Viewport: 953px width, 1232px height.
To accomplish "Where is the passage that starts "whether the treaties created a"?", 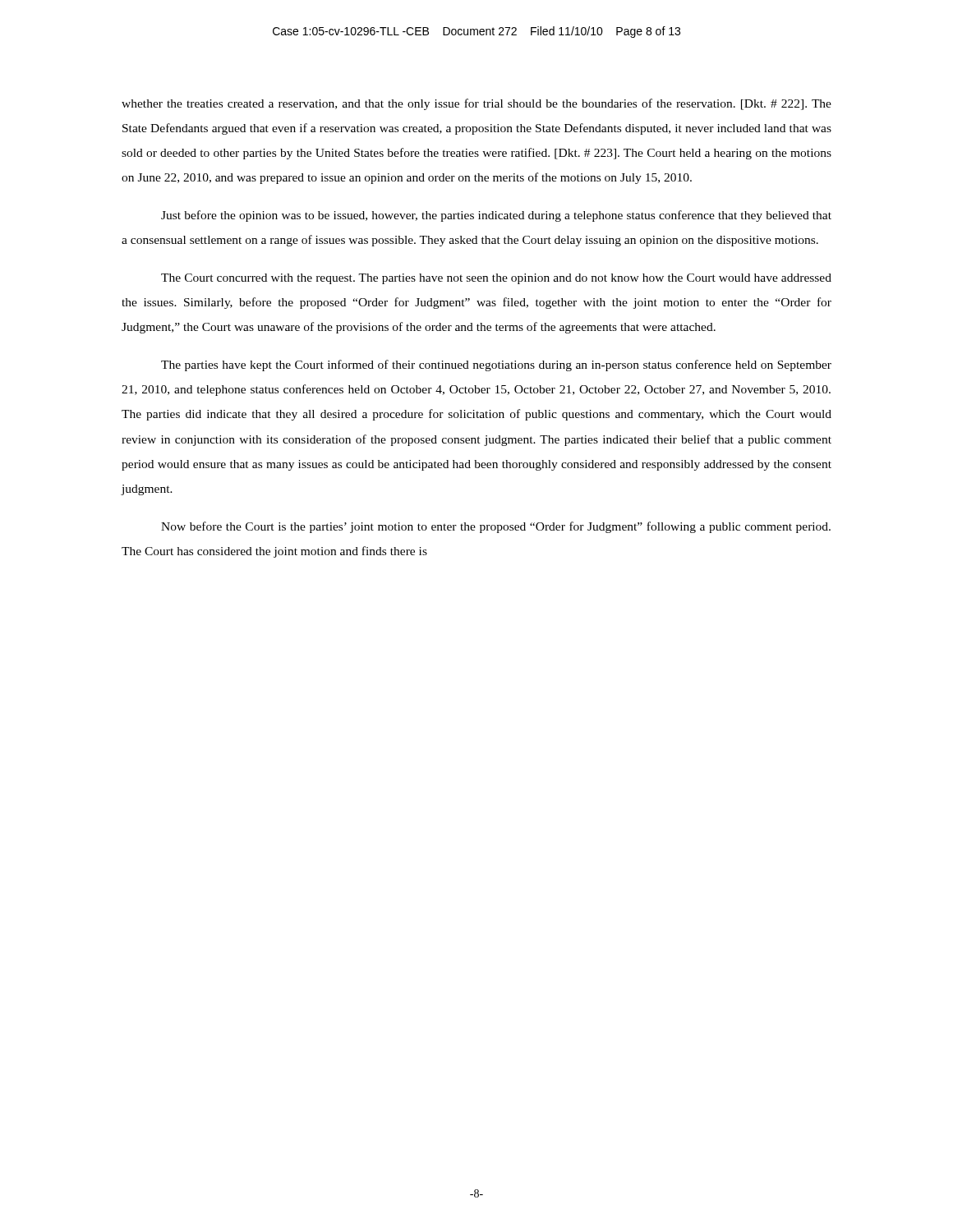I will 476,140.
